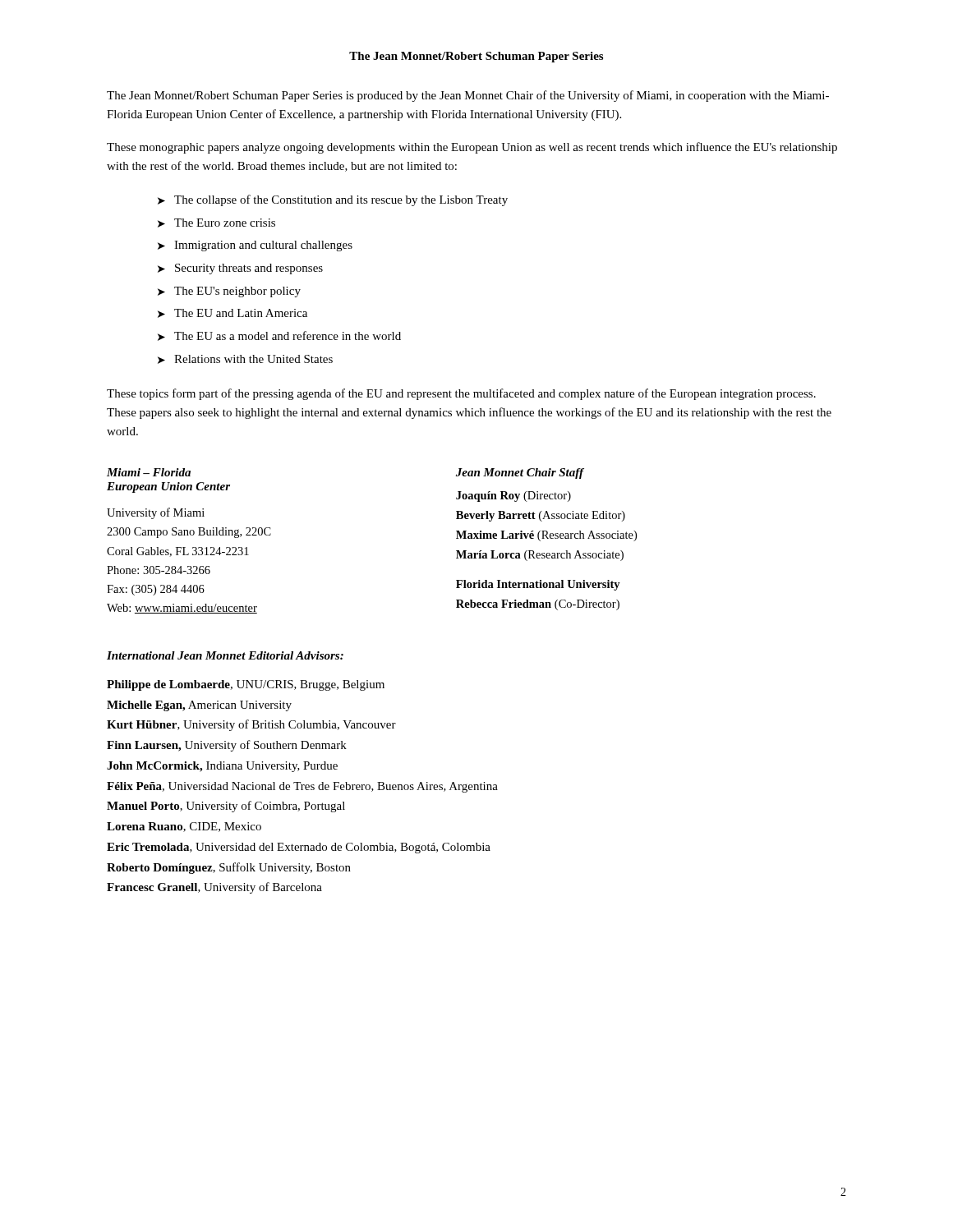Point to the block beginning "Philippe de Lombaerde, UNU/CRIS, Brugge, Belgium Michelle"
This screenshot has height=1232, width=953.
(x=302, y=786)
